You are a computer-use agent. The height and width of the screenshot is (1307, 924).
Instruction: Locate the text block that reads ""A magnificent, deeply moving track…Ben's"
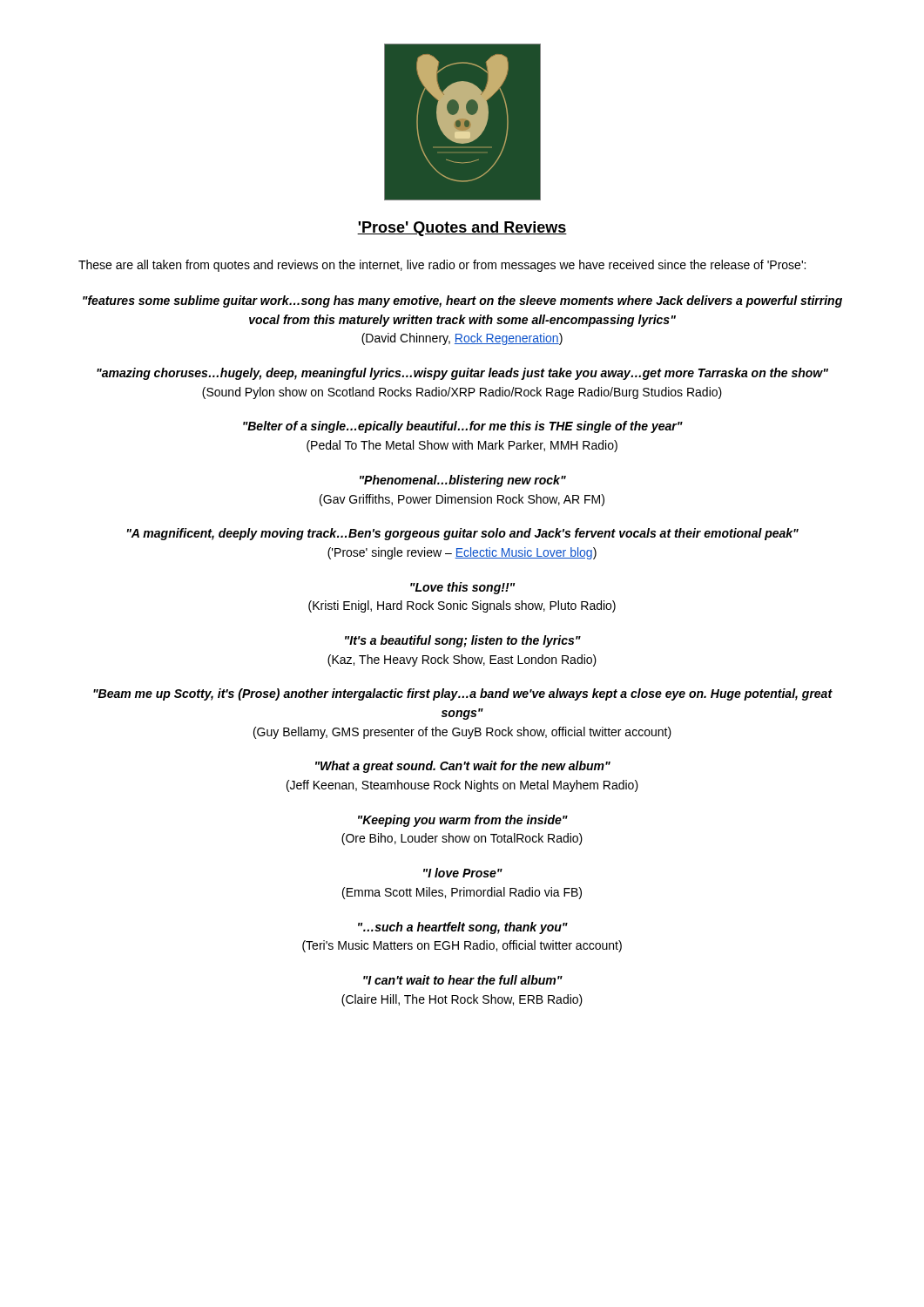click(462, 544)
